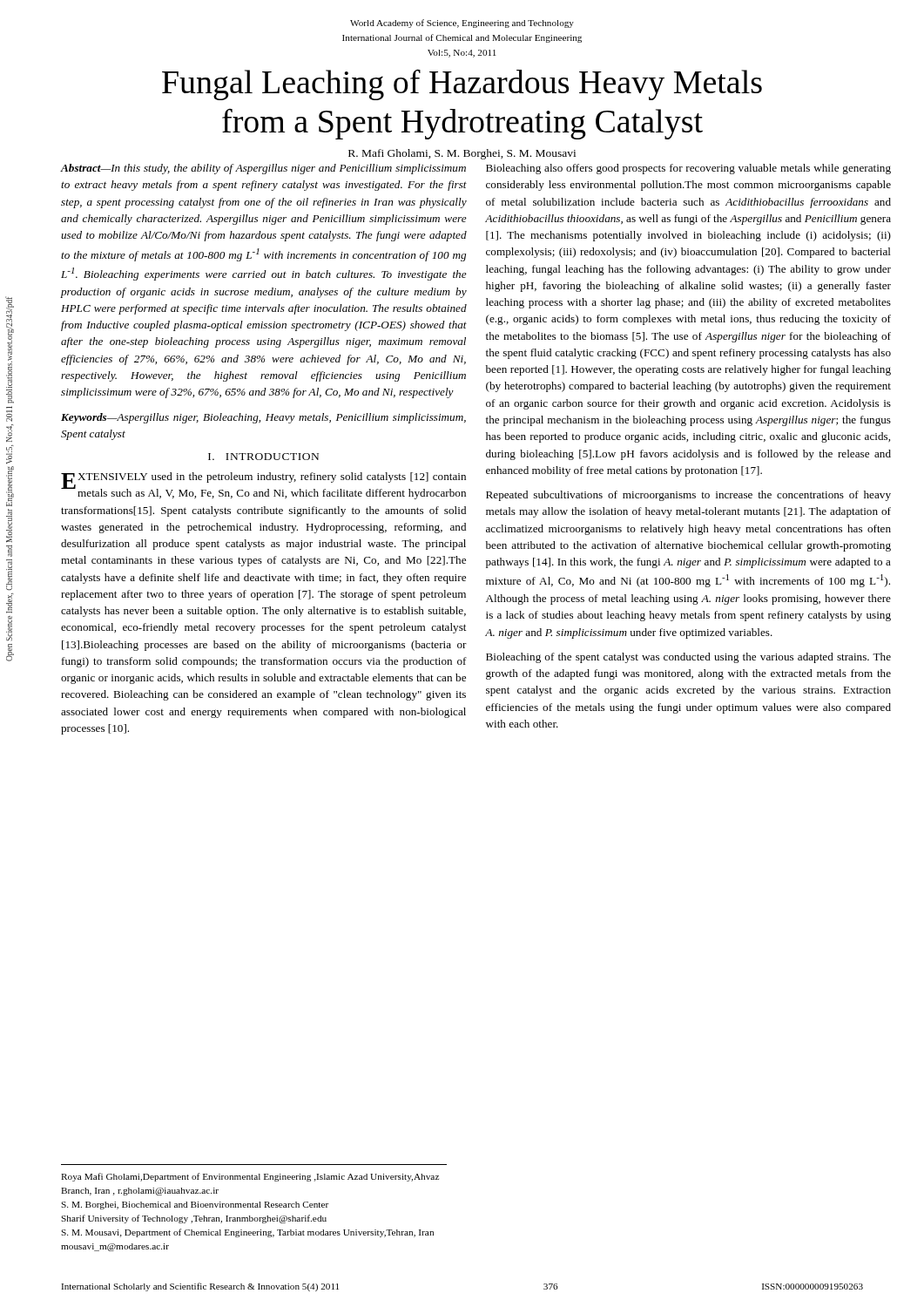This screenshot has height=1307, width=924.
Task: Locate the block of text that opens with "Bioleaching of the spent catalyst was"
Action: click(x=688, y=690)
